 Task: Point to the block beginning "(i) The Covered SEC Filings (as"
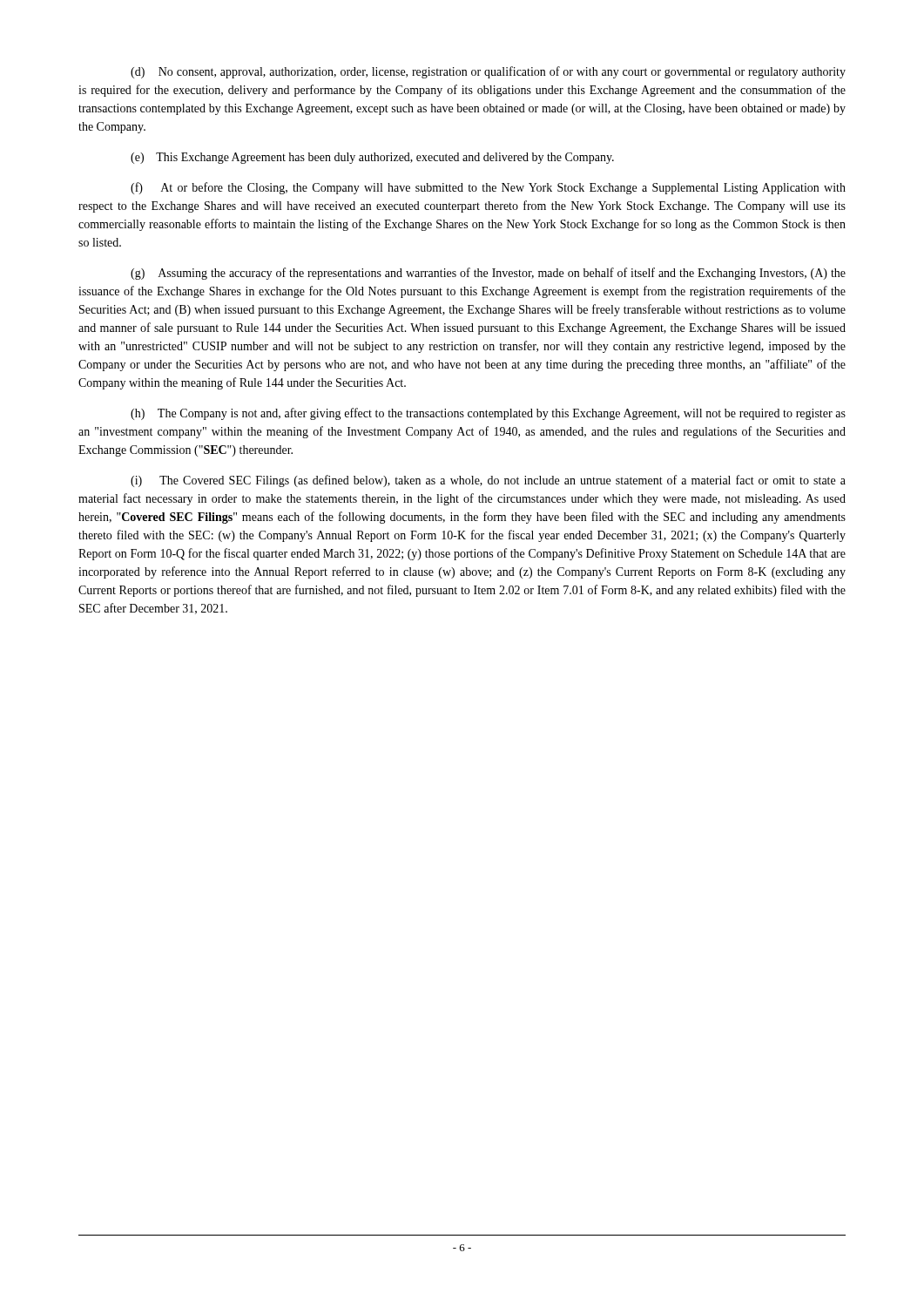pos(462,545)
